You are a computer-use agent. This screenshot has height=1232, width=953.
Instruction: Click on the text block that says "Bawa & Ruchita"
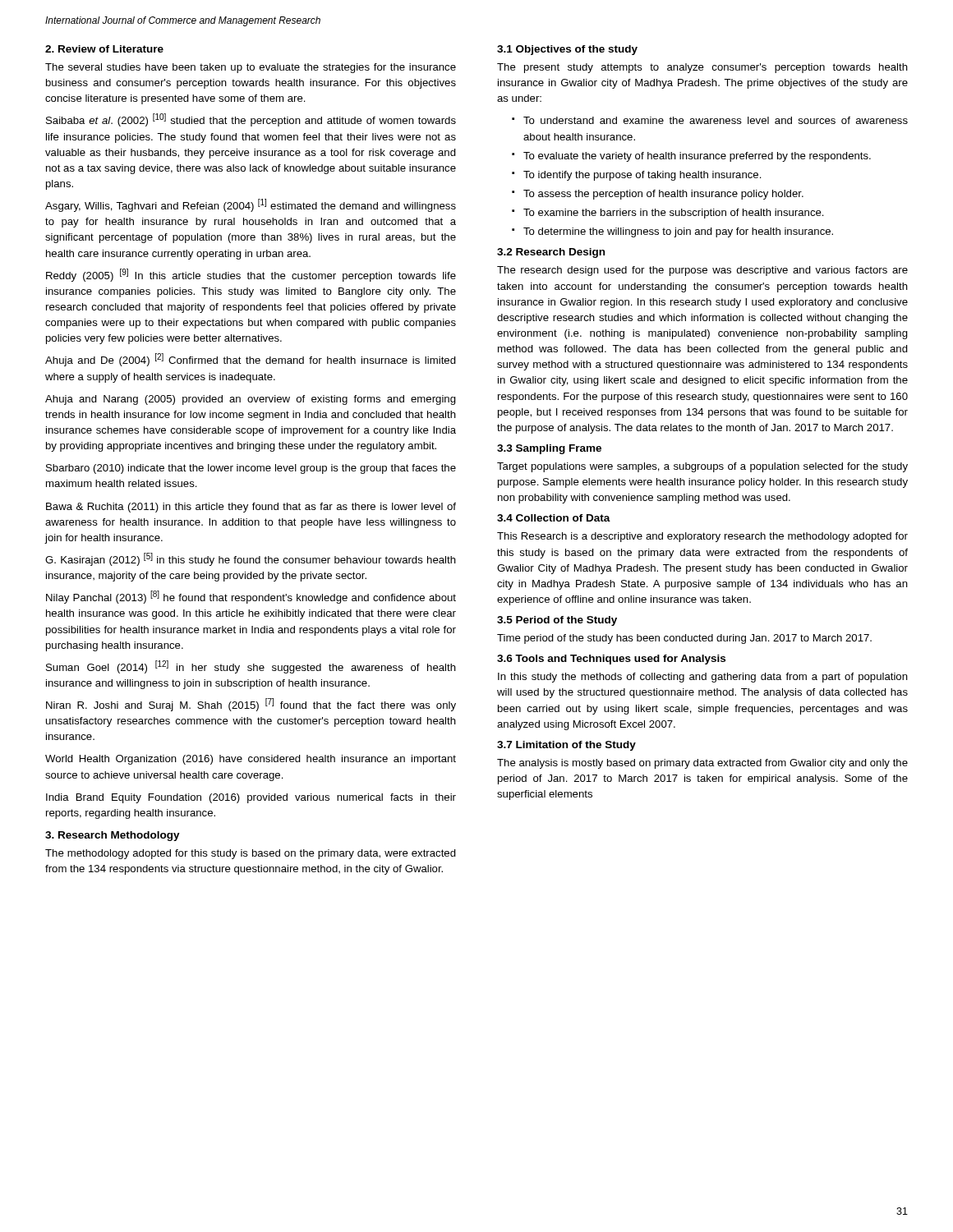251,522
